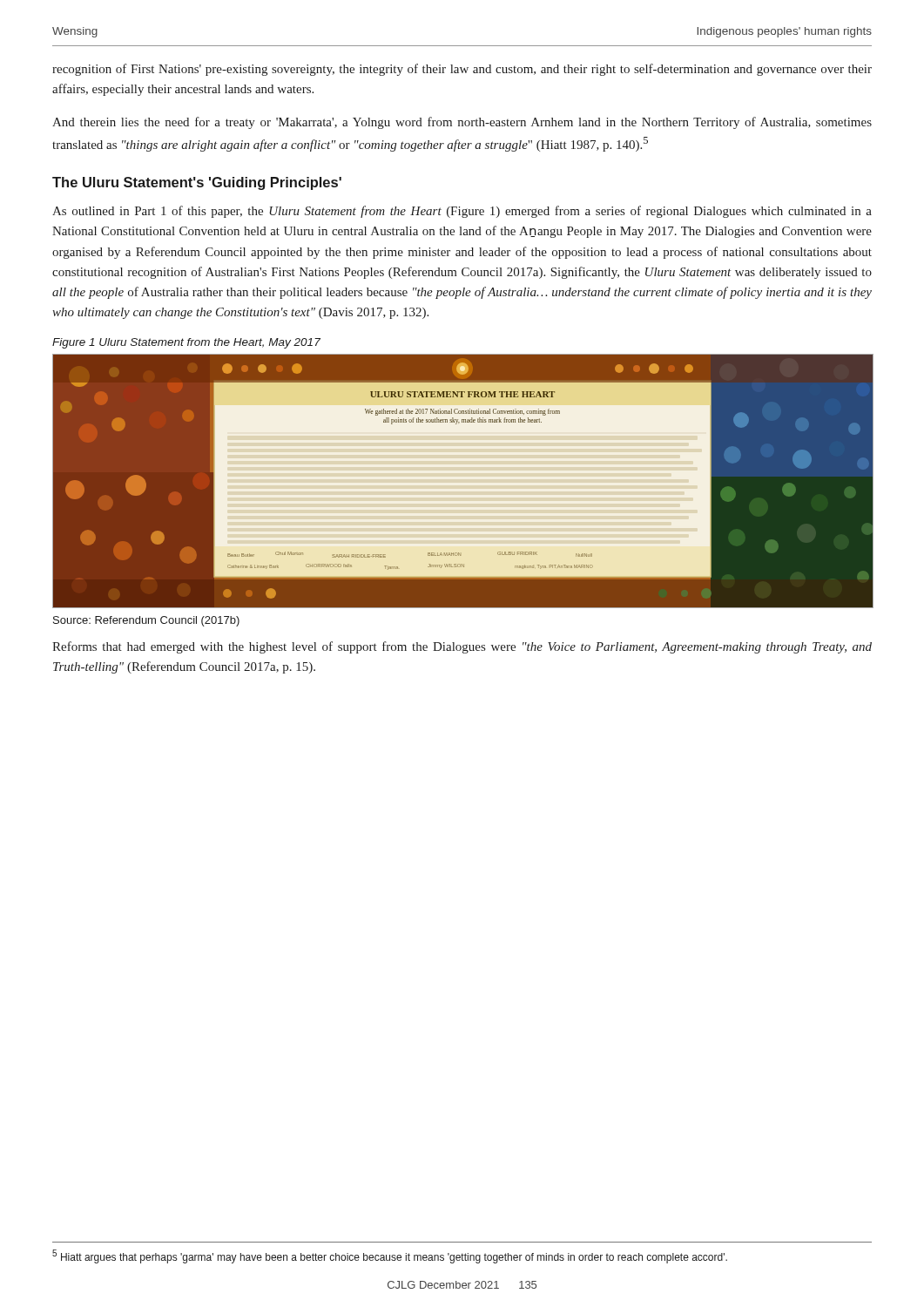
Task: Select the region starting "recognition of First"
Action: click(x=462, y=79)
